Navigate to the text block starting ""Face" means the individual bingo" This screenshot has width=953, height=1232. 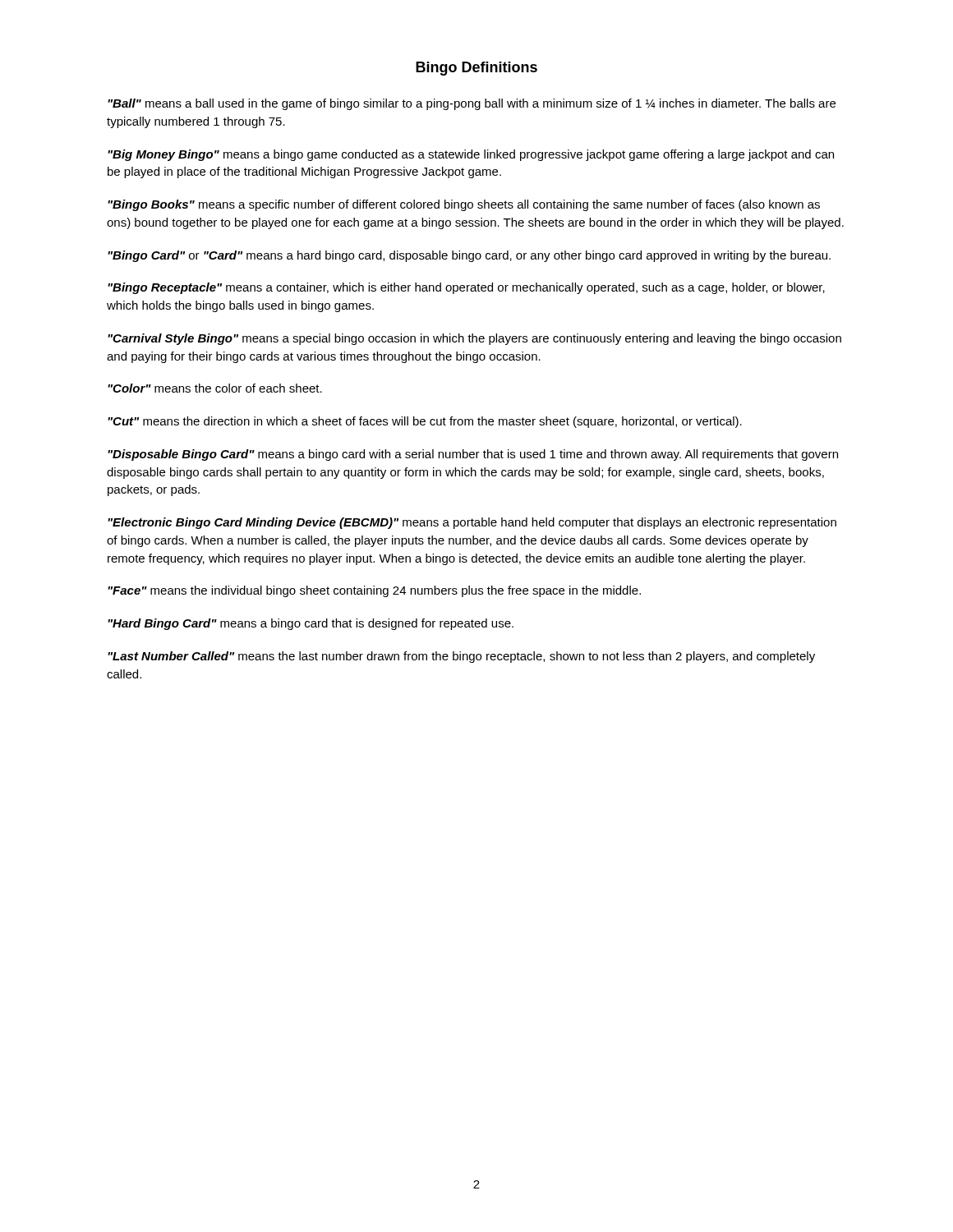374,590
